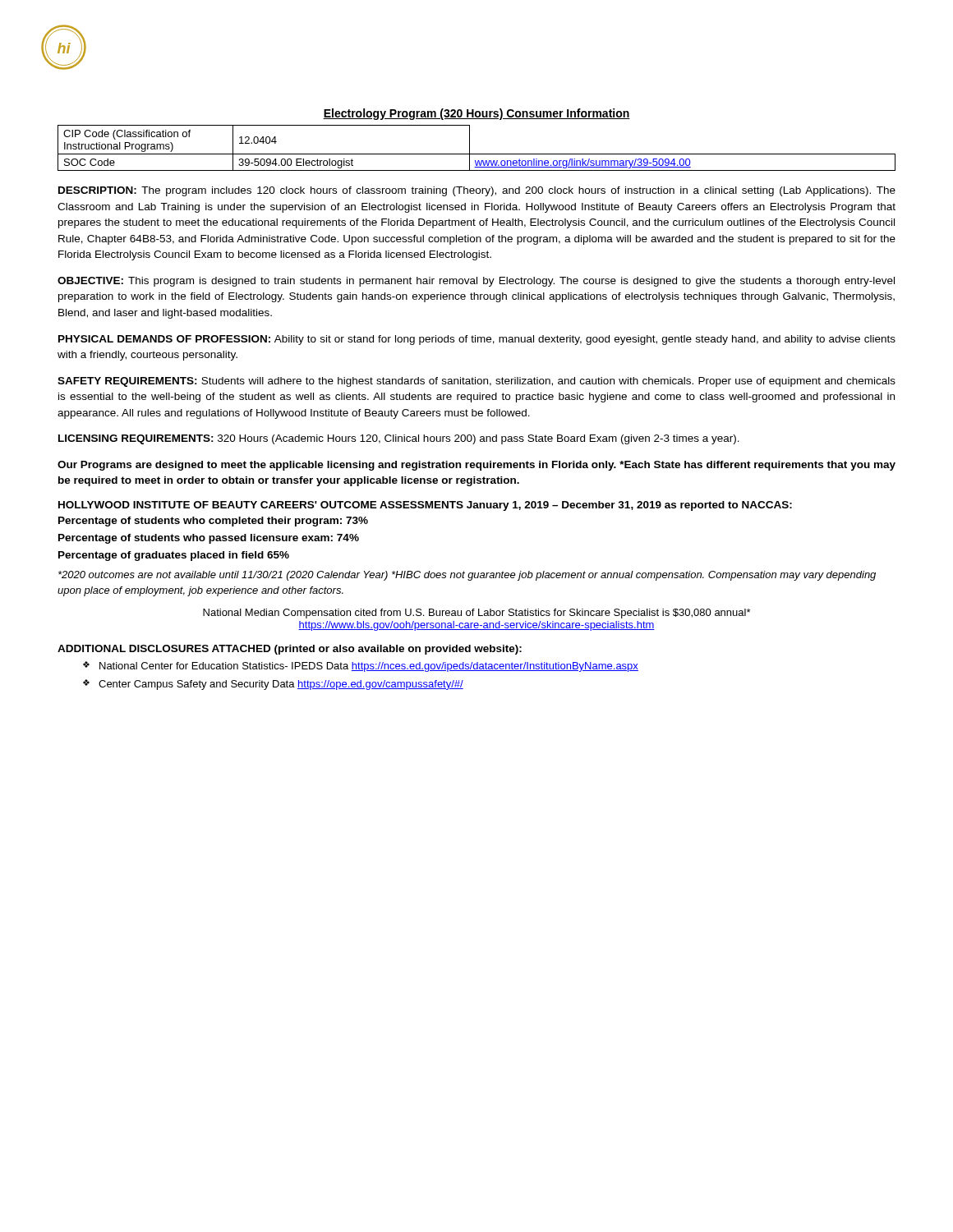Click on the table containing "CIP Code (Classification"

[476, 148]
